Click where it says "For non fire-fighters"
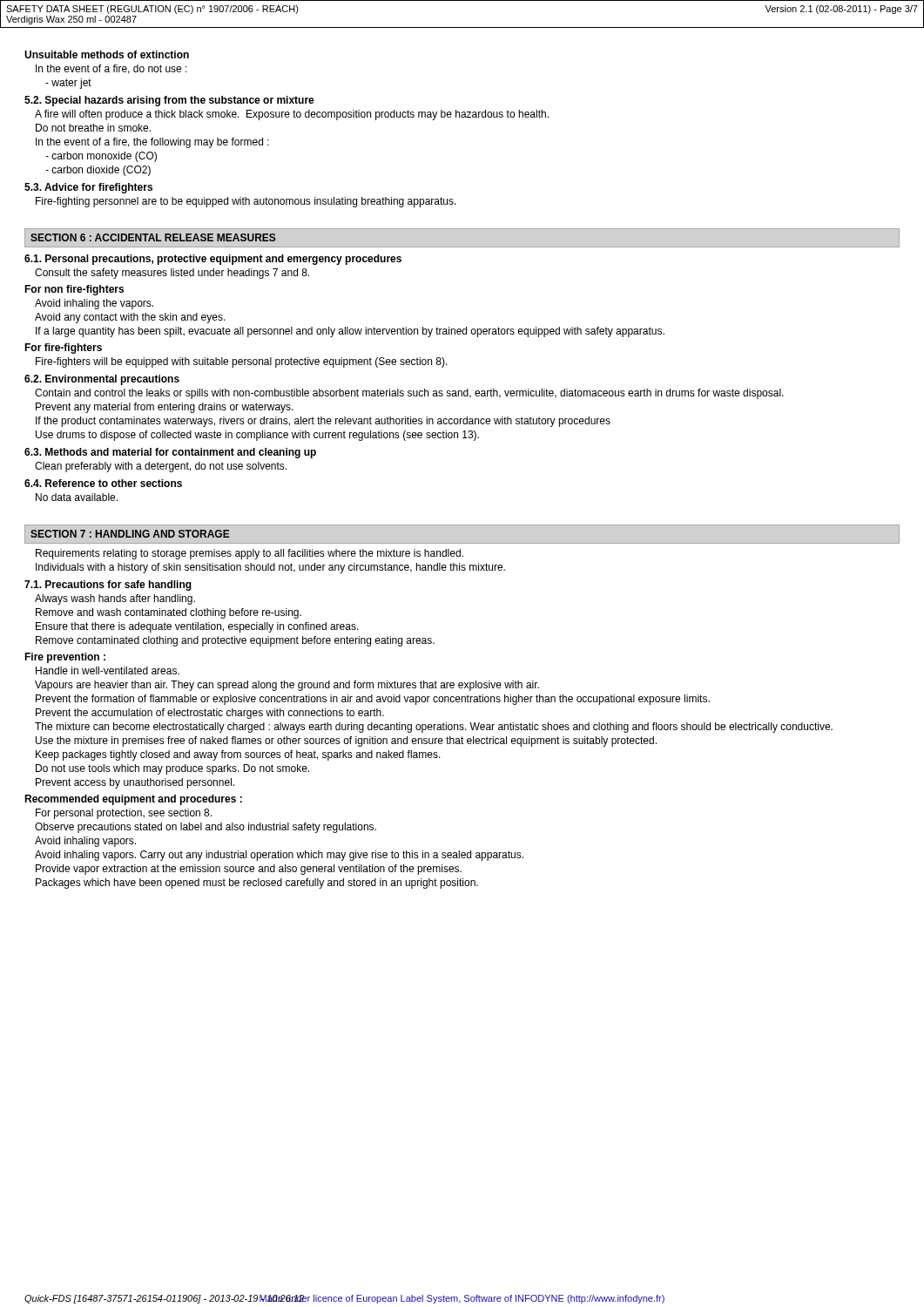 click(x=74, y=289)
